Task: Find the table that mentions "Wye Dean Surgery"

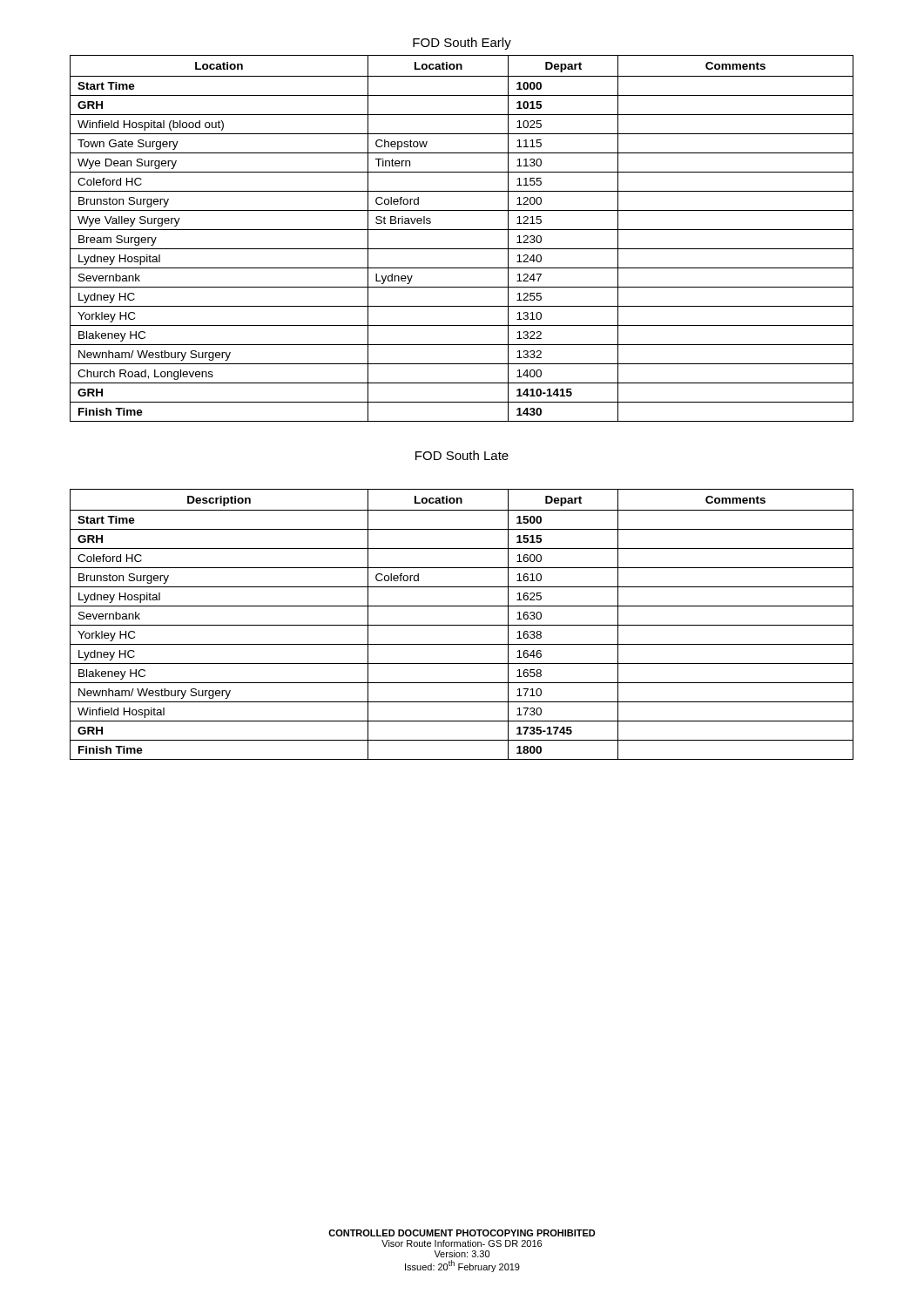Action: pos(462,238)
